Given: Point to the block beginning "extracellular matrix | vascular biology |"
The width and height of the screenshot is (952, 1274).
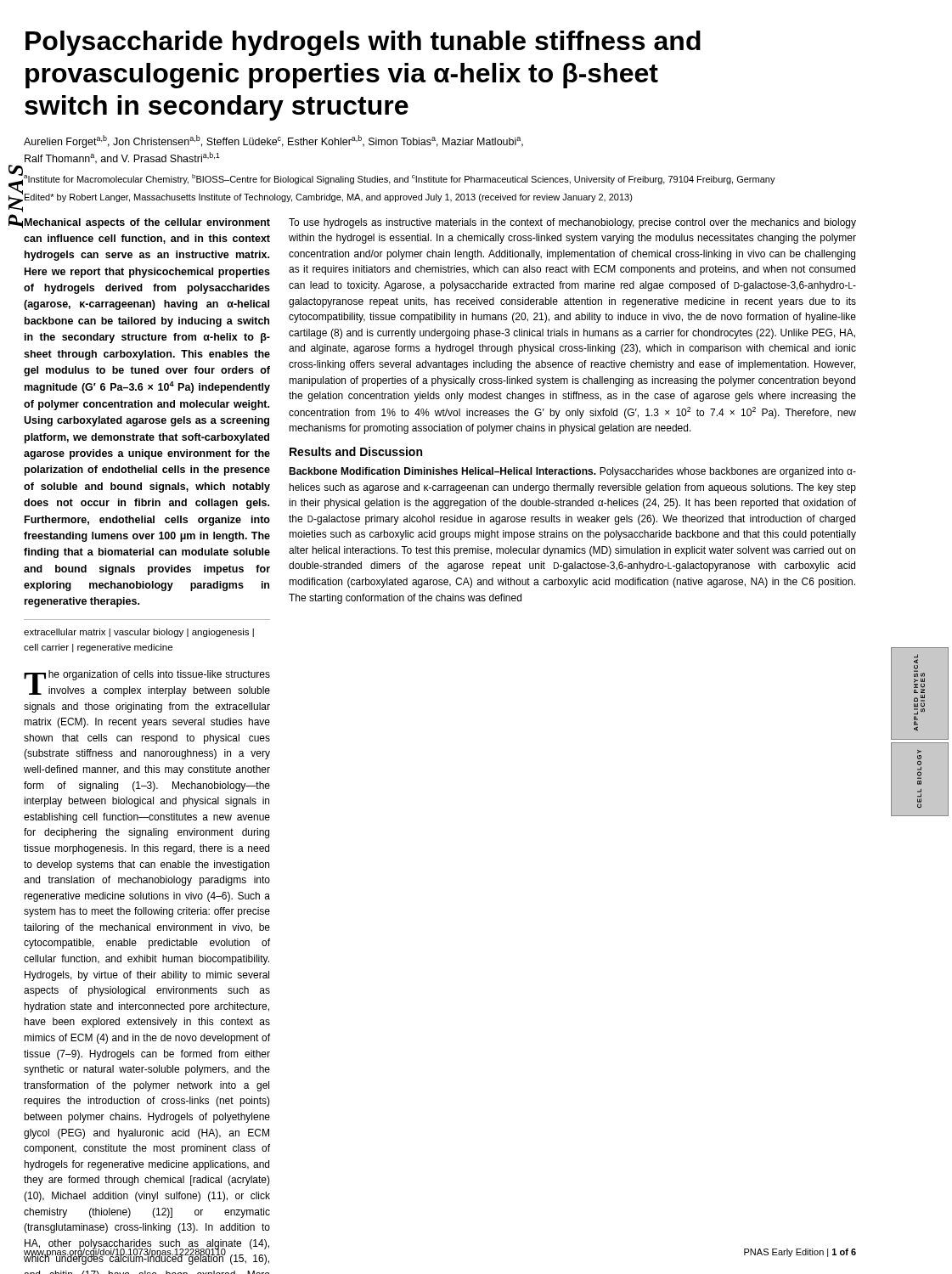Looking at the screenshot, I should tap(139, 639).
